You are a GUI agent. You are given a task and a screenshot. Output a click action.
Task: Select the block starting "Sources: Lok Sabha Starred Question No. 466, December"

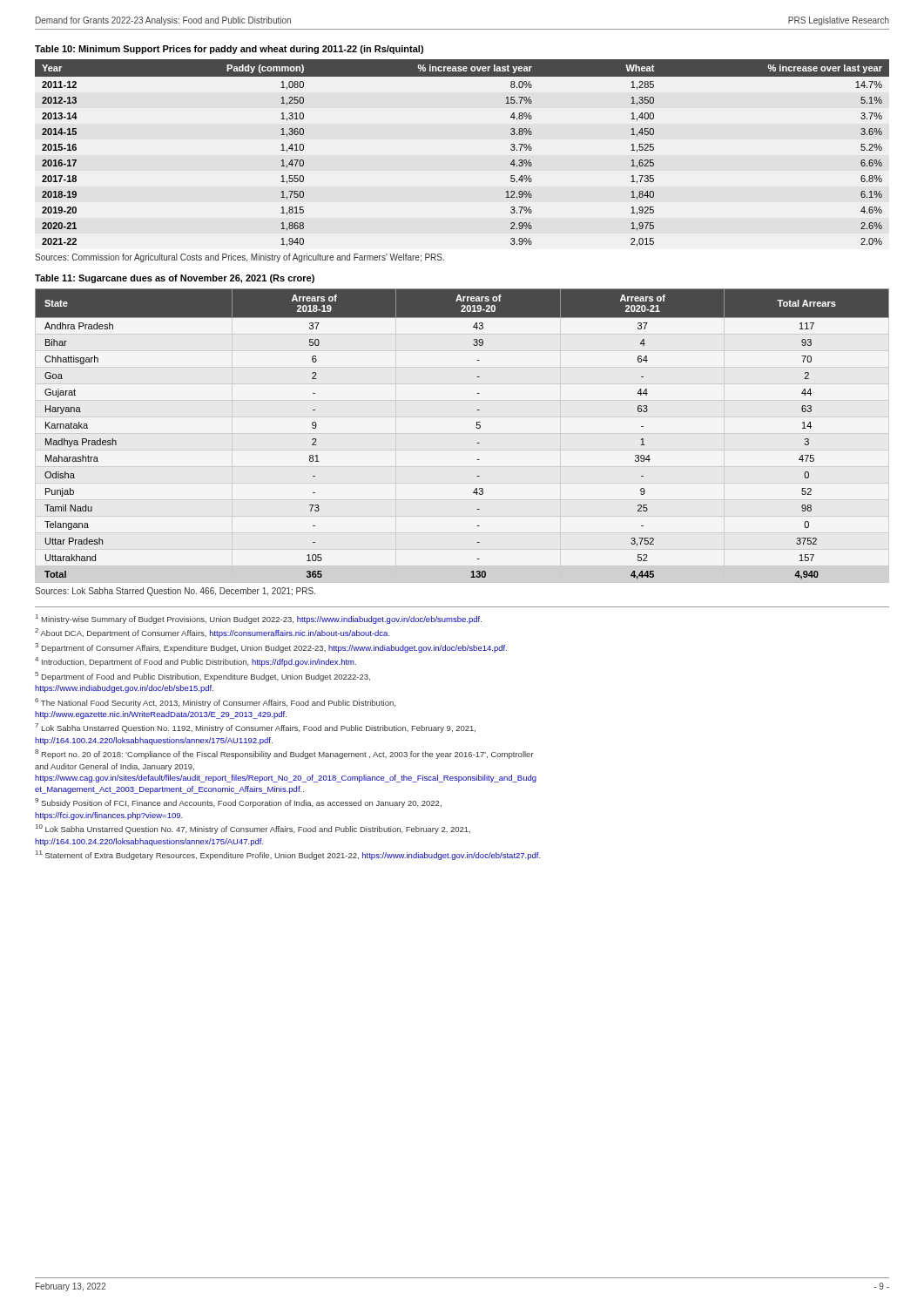(175, 591)
